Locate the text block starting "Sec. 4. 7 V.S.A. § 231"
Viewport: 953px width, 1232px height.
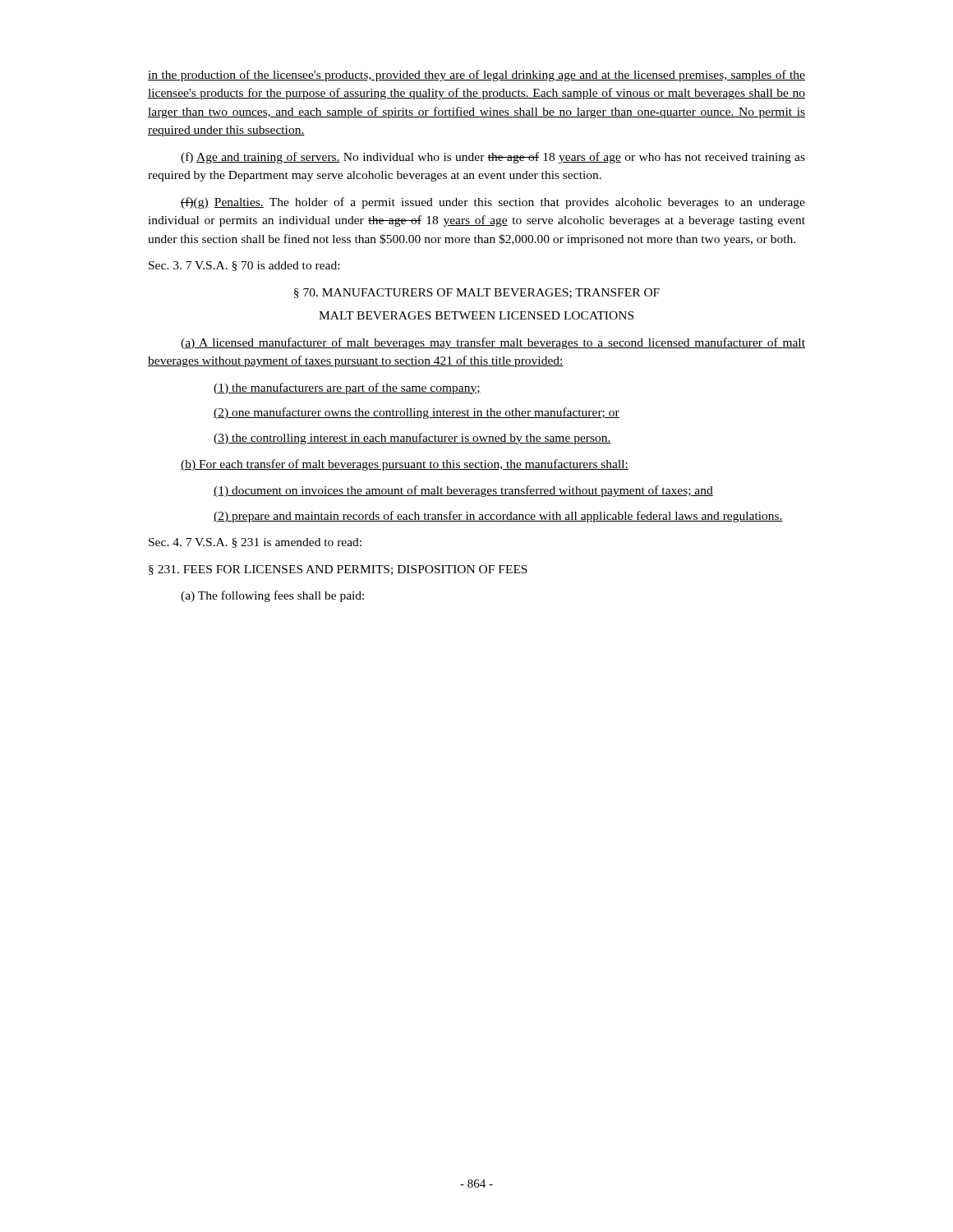tap(255, 543)
